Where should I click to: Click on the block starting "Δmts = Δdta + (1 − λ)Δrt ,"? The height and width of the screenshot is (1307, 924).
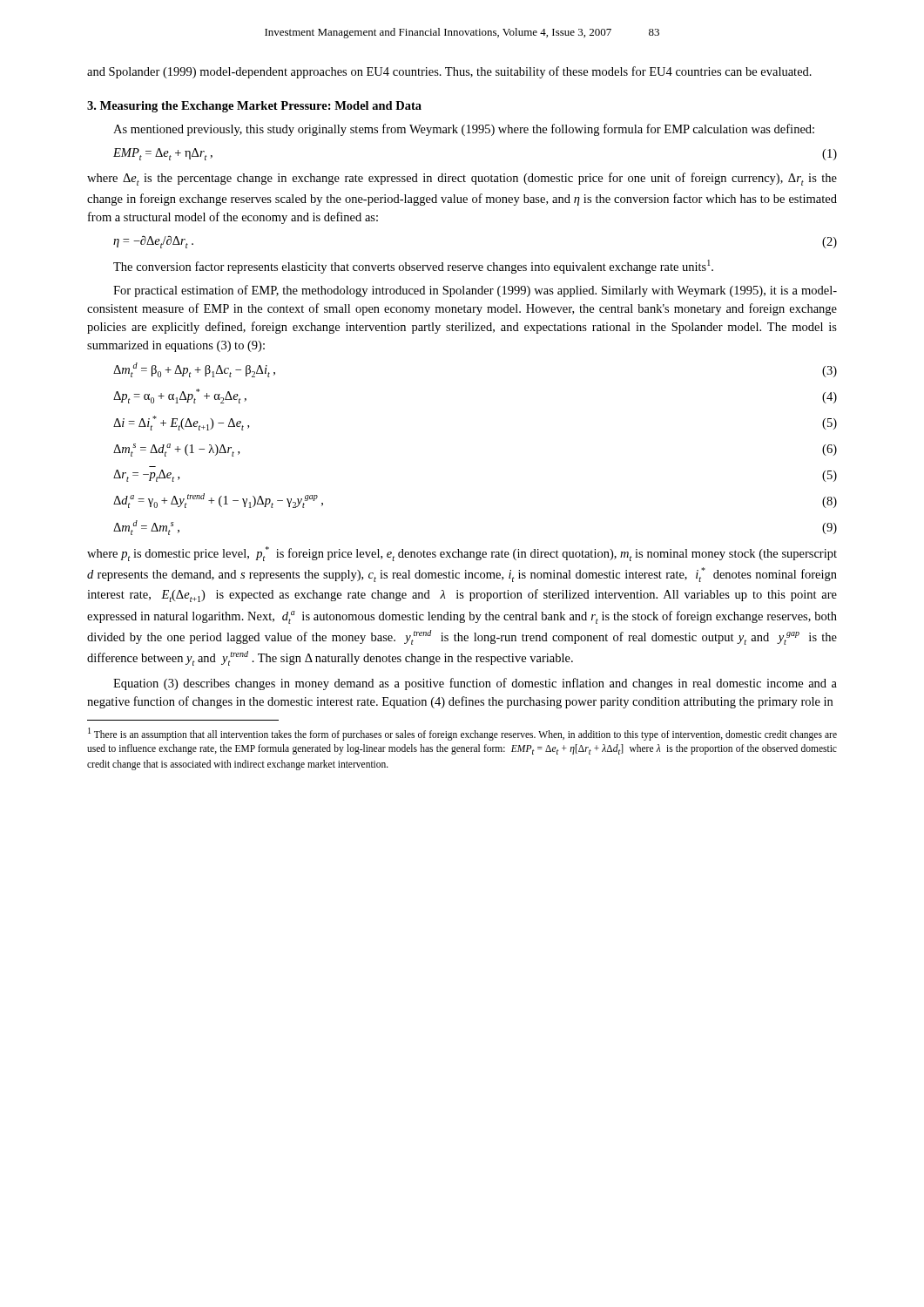click(x=177, y=450)
